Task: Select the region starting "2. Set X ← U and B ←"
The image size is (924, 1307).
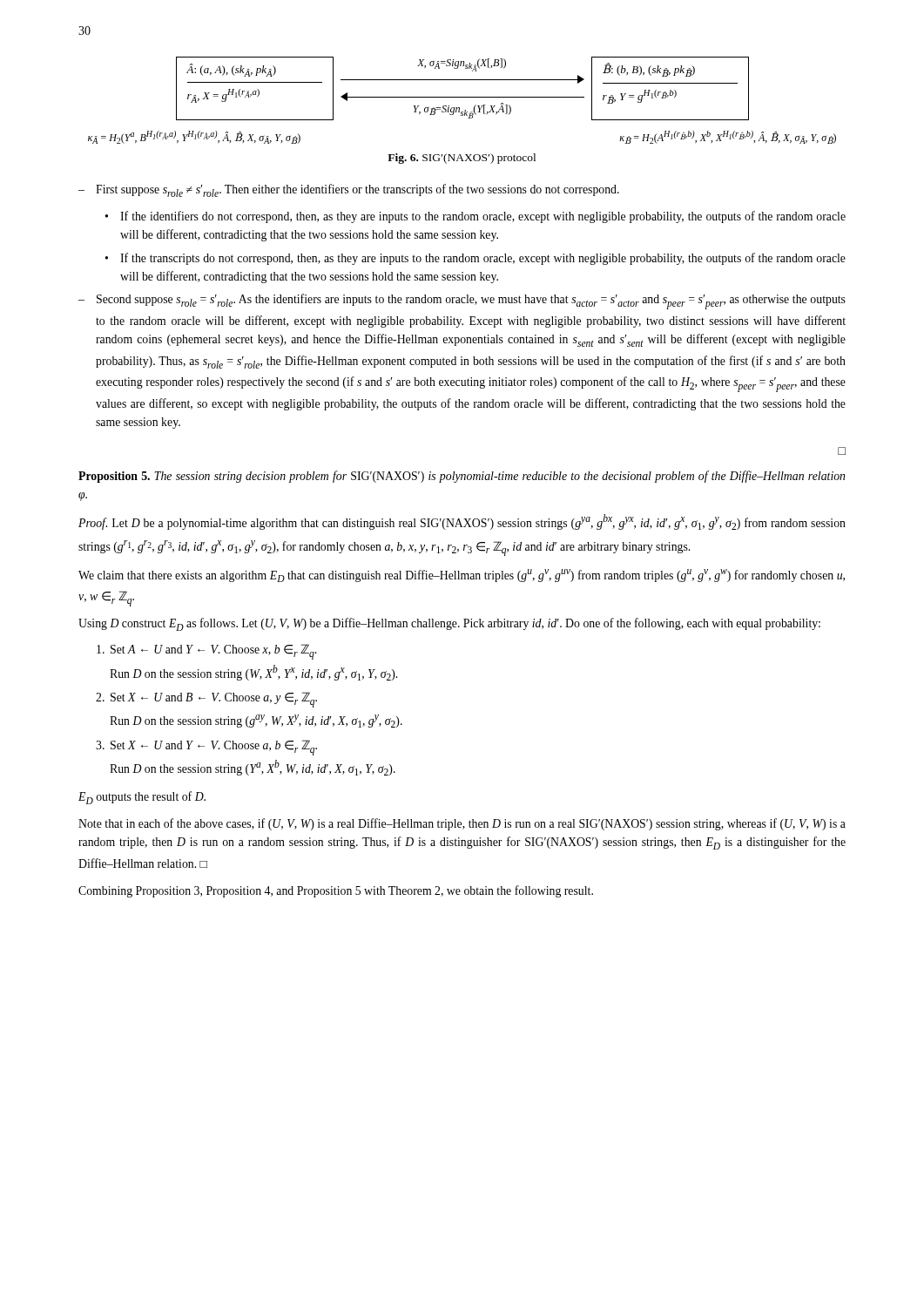Action: coord(206,700)
